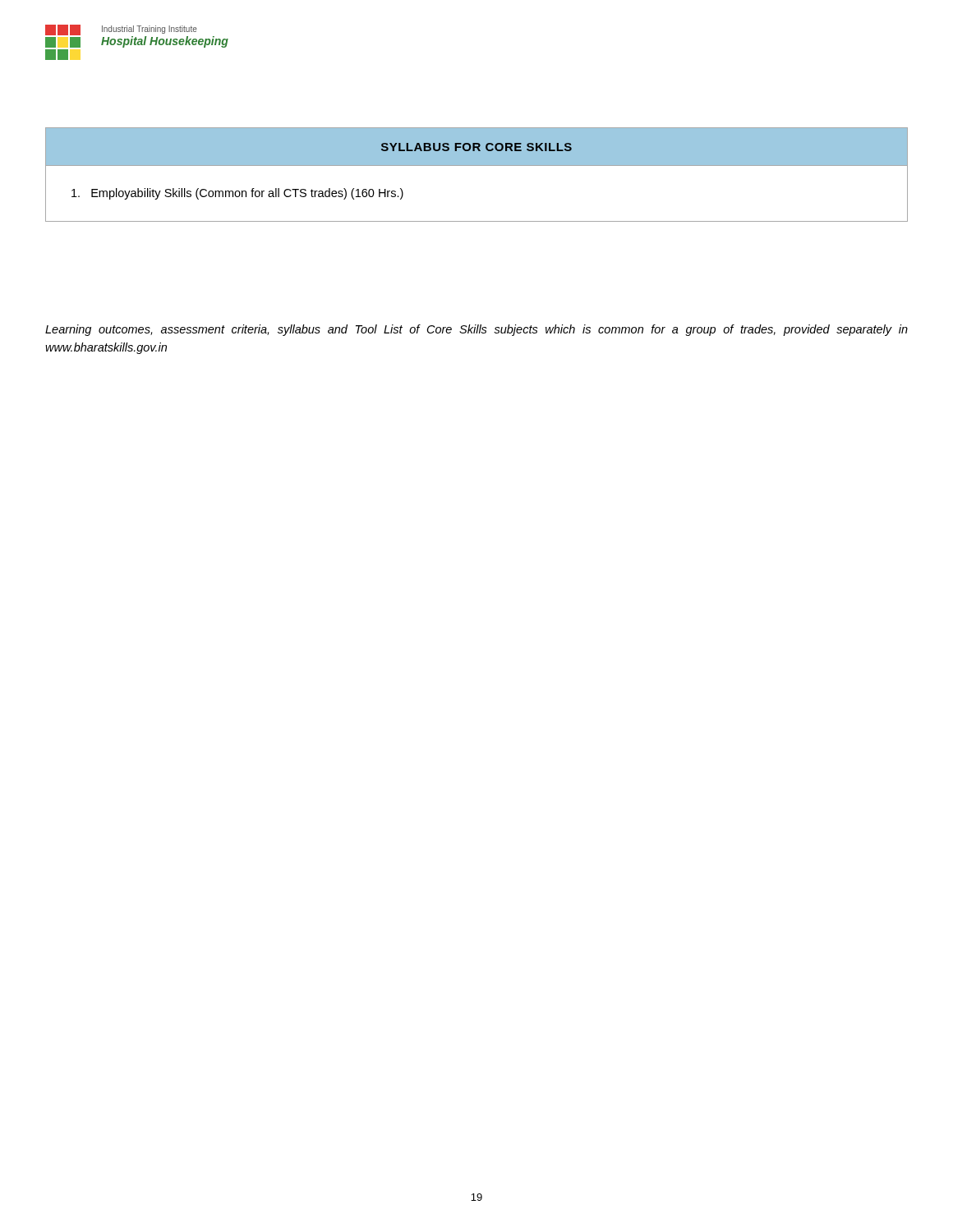
Task: Locate the logo
Action: pyautogui.click(x=137, y=47)
